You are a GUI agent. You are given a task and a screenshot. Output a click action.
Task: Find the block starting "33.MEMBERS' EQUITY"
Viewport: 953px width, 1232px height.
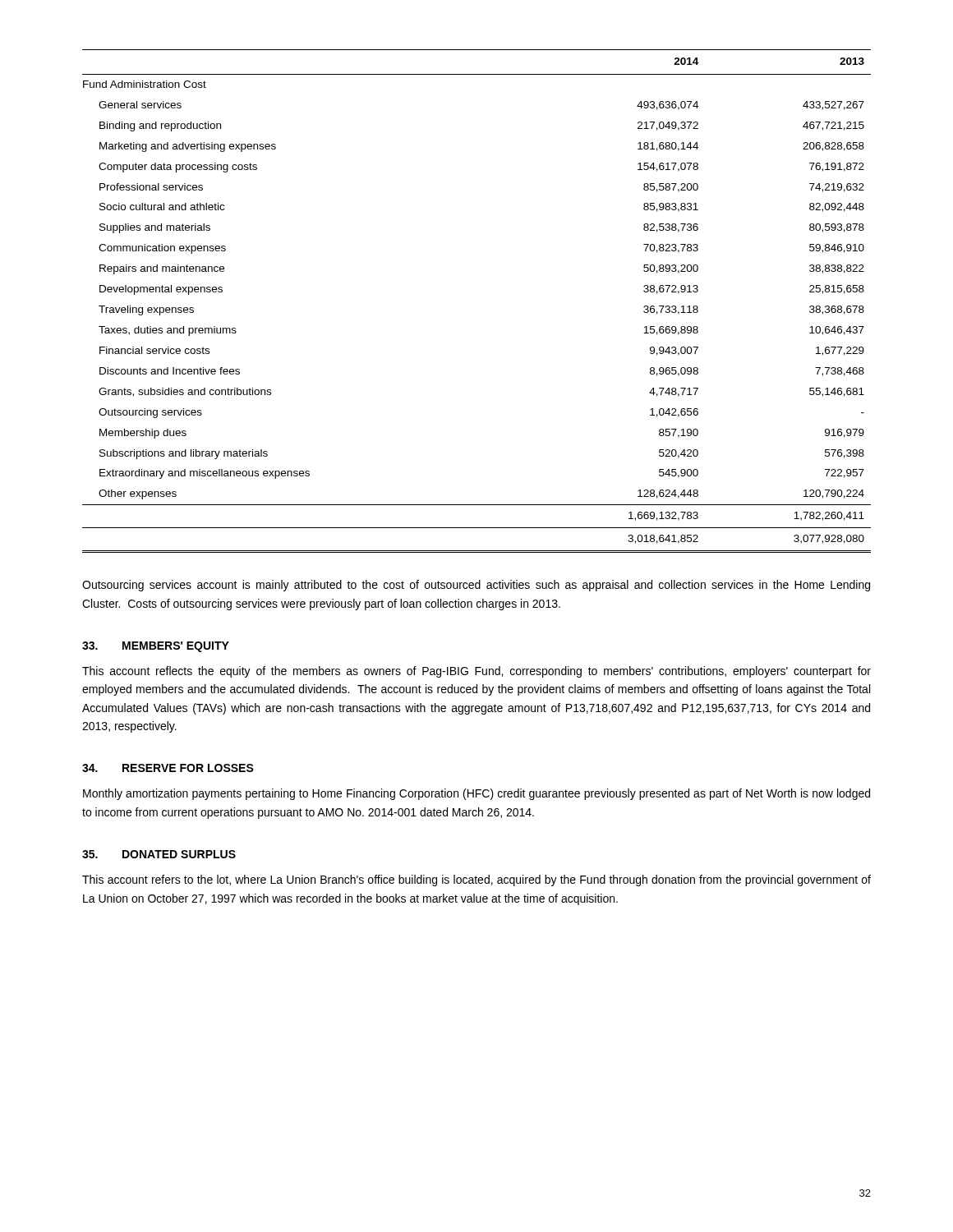[x=156, y=646]
